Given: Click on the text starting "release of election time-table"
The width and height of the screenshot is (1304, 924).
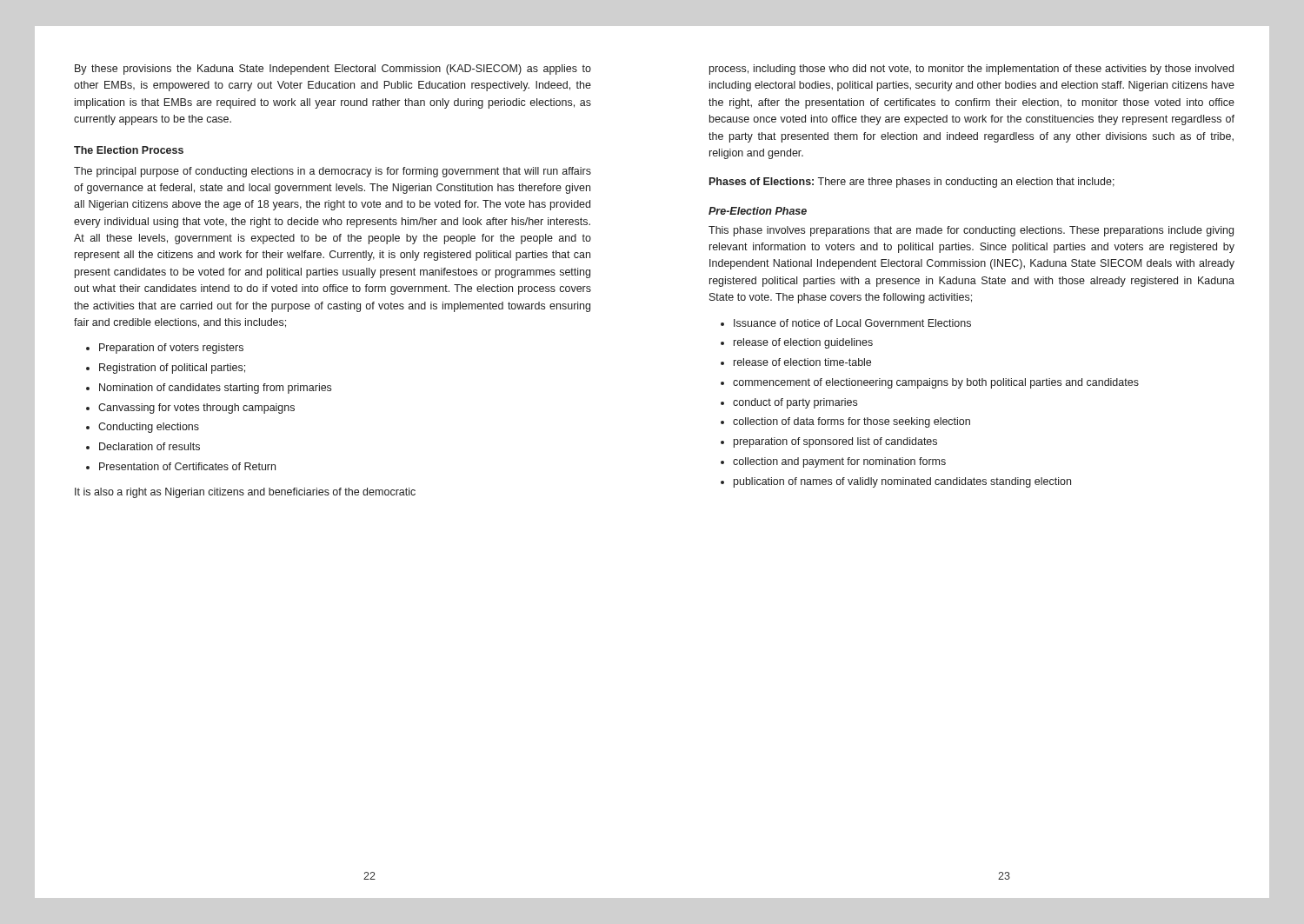Looking at the screenshot, I should point(802,362).
